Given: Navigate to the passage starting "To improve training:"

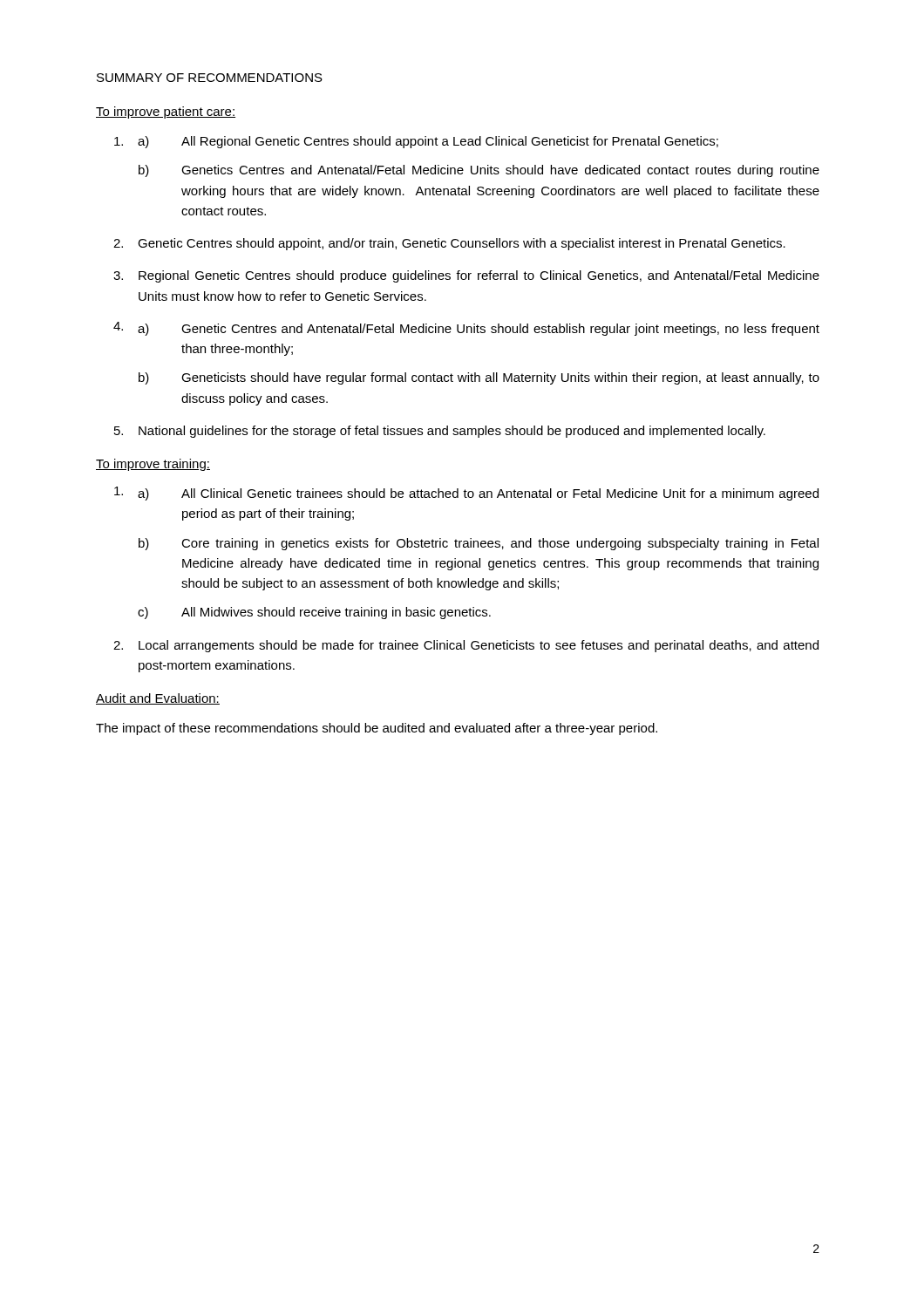Looking at the screenshot, I should click(153, 463).
